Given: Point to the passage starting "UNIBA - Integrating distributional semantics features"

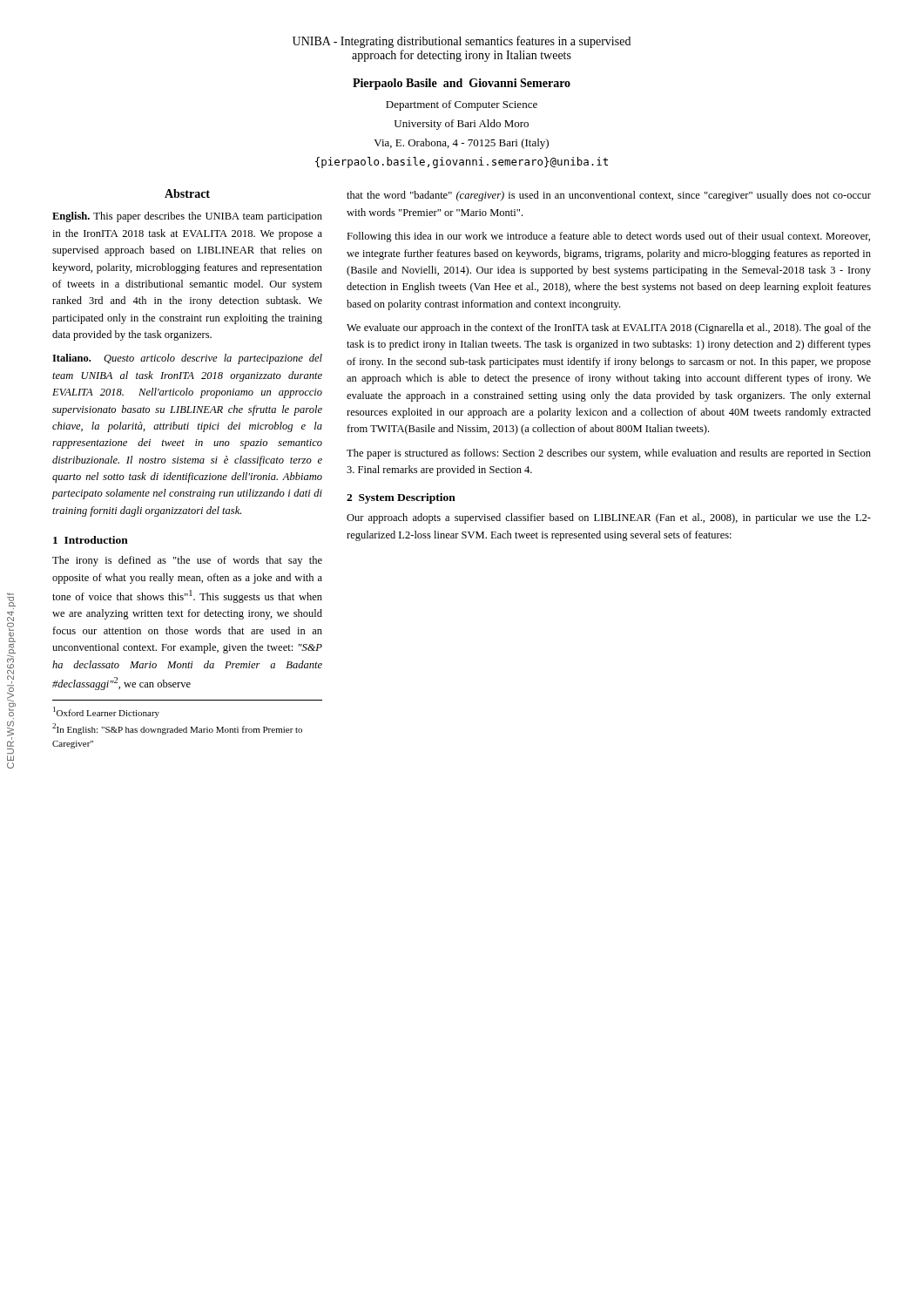Looking at the screenshot, I should tap(462, 48).
